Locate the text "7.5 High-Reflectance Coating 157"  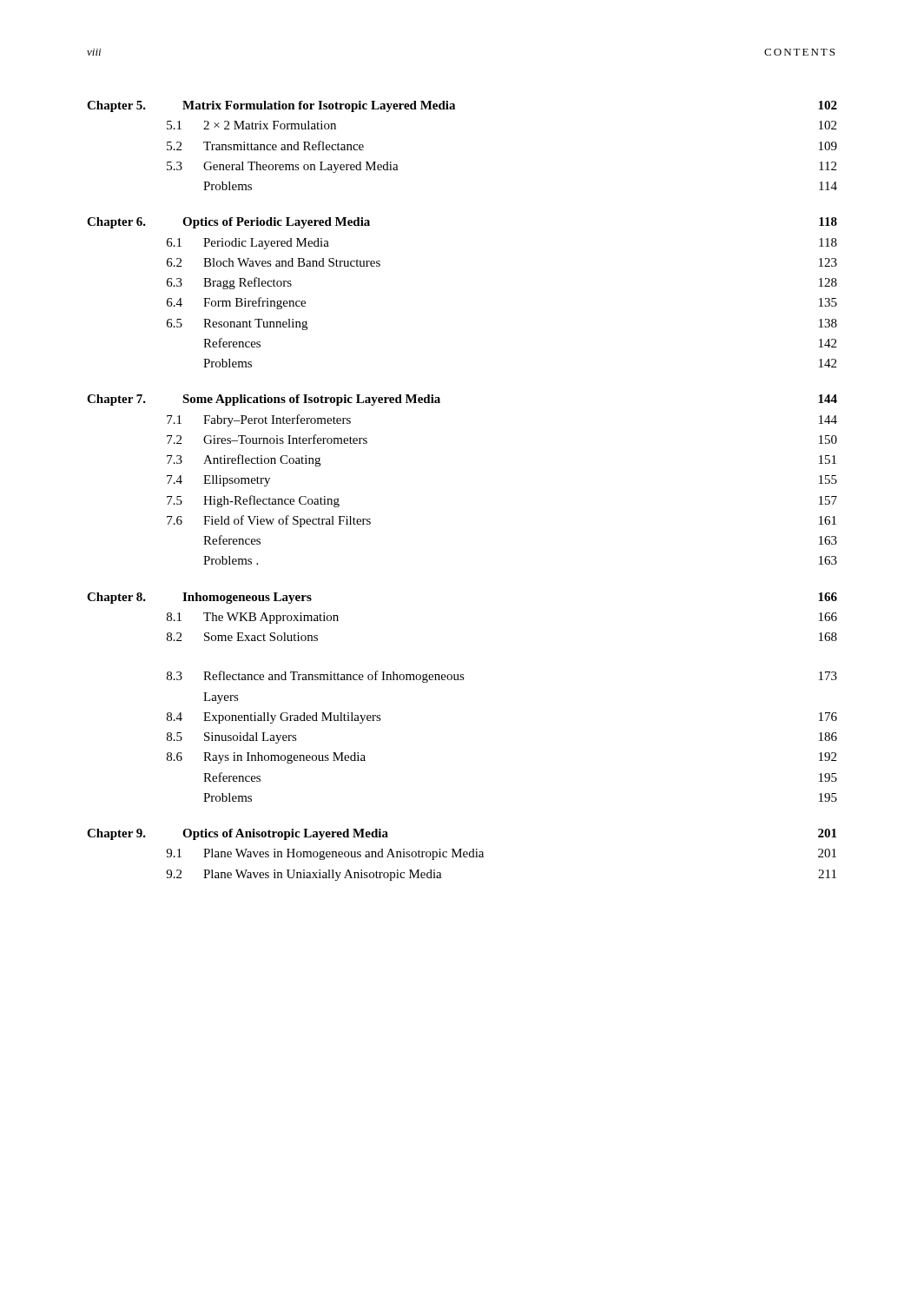272,502
